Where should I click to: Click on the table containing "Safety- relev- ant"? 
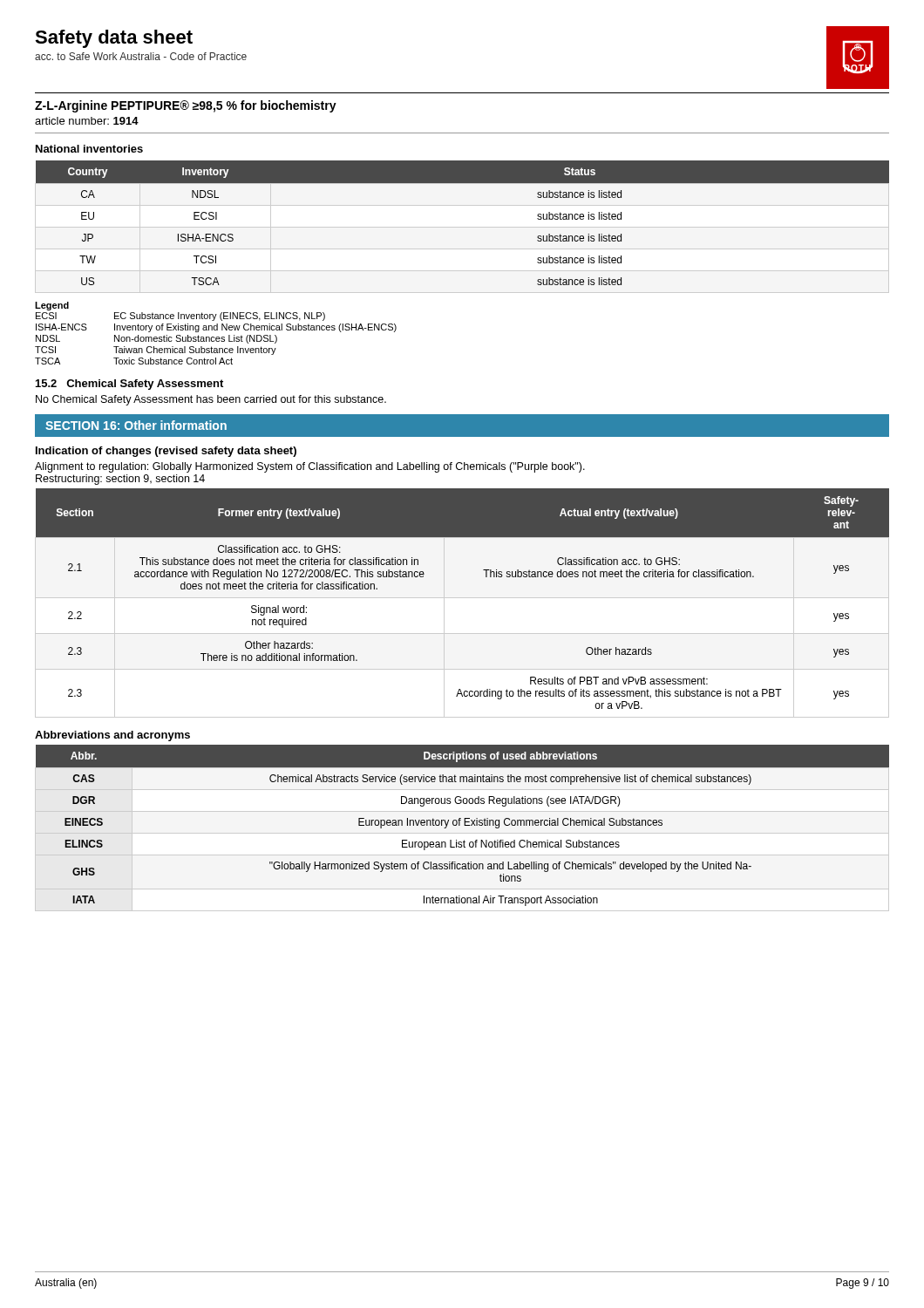[462, 603]
